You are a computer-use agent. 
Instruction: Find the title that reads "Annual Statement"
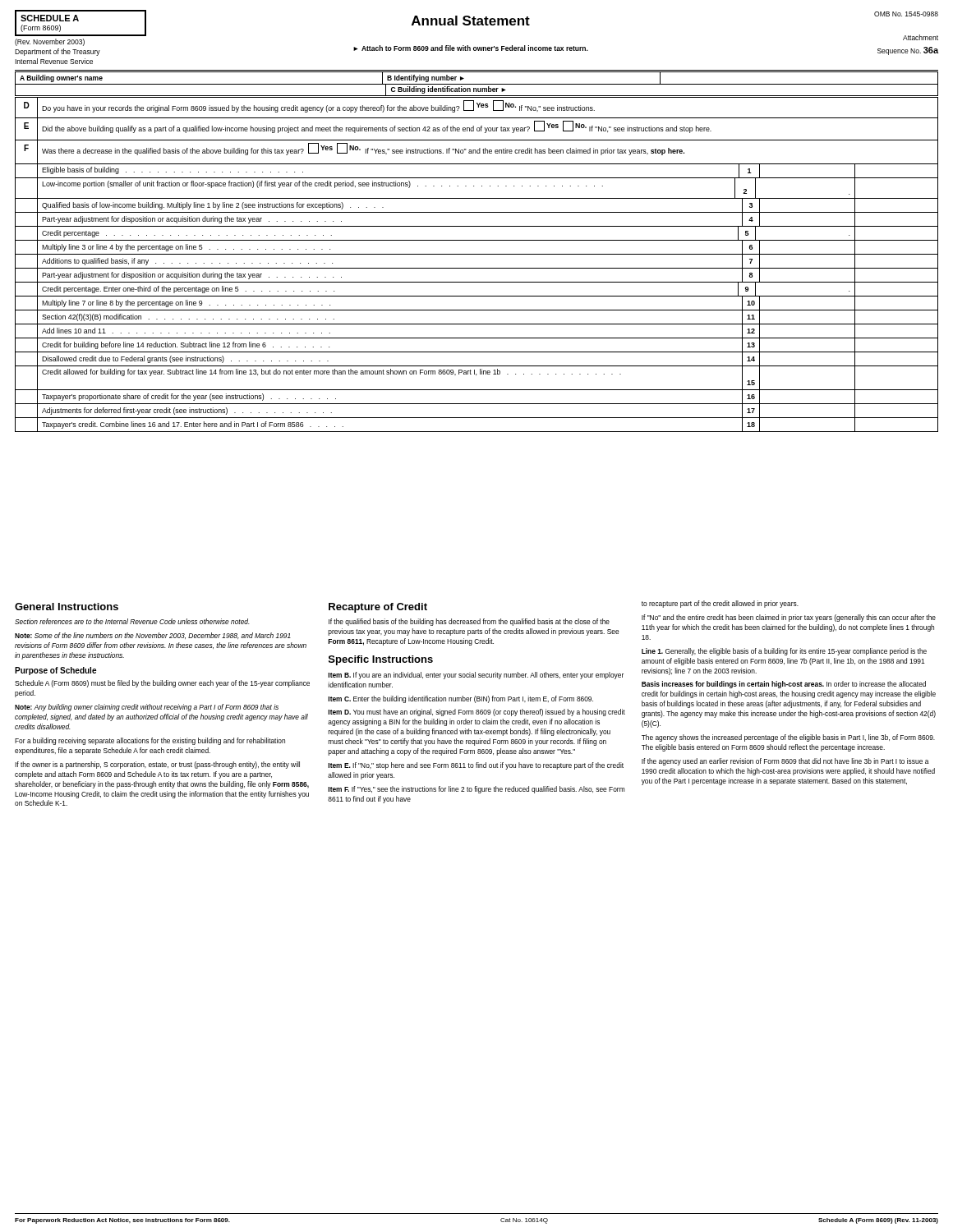click(x=470, y=21)
